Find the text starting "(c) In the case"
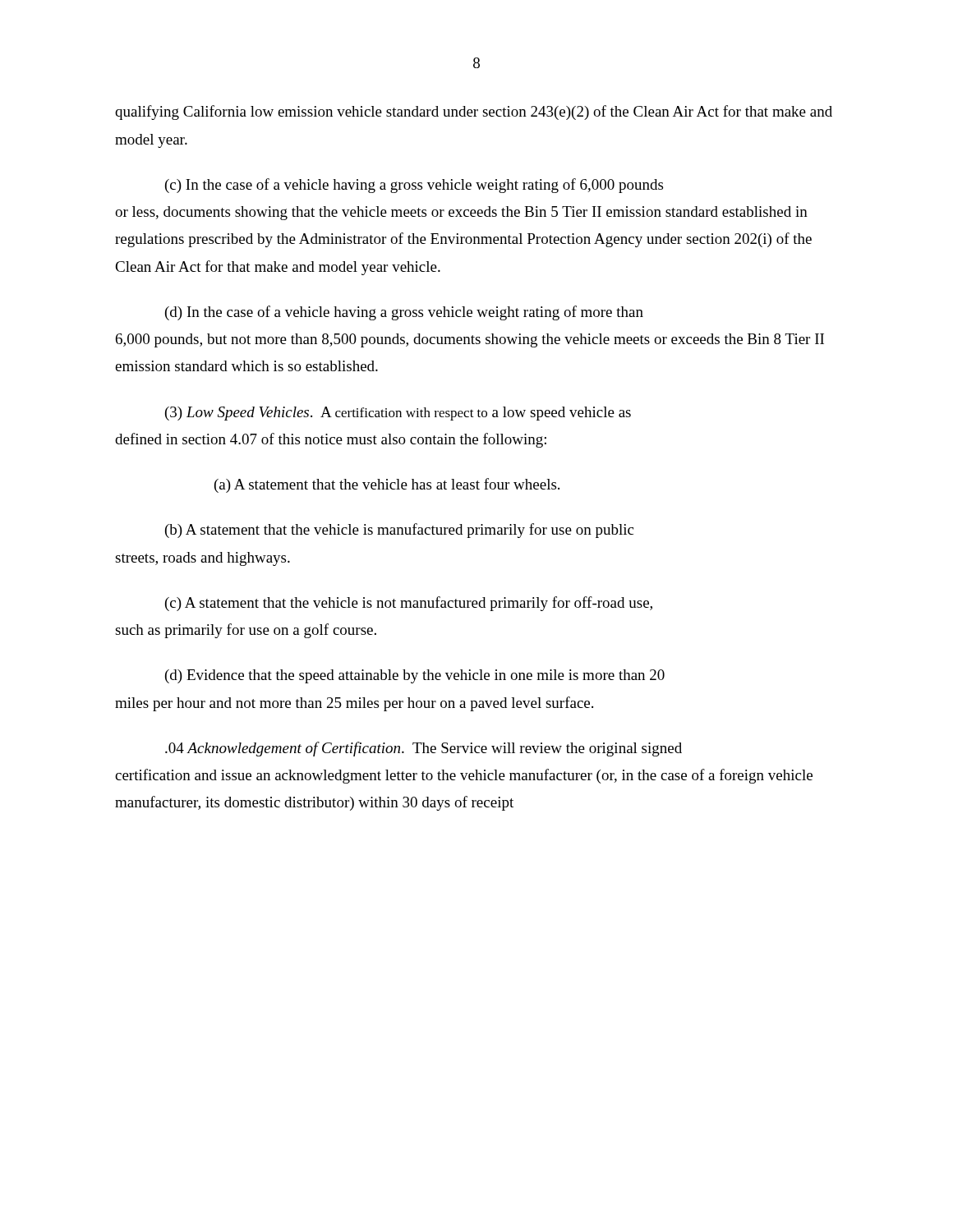Image resolution: width=953 pixels, height=1232 pixels. (x=464, y=225)
